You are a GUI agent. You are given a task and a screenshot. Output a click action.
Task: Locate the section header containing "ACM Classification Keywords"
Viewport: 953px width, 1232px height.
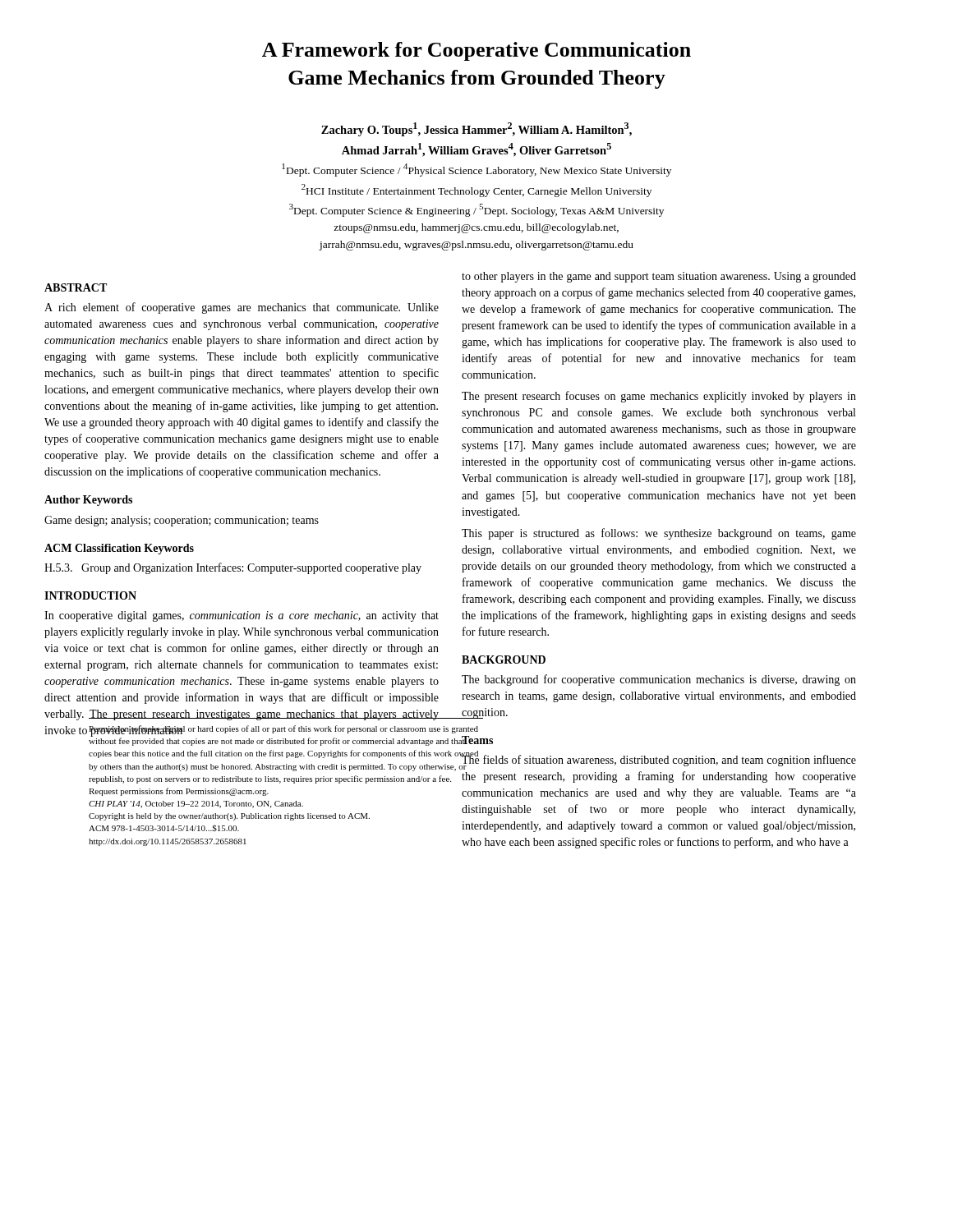pyautogui.click(x=119, y=548)
